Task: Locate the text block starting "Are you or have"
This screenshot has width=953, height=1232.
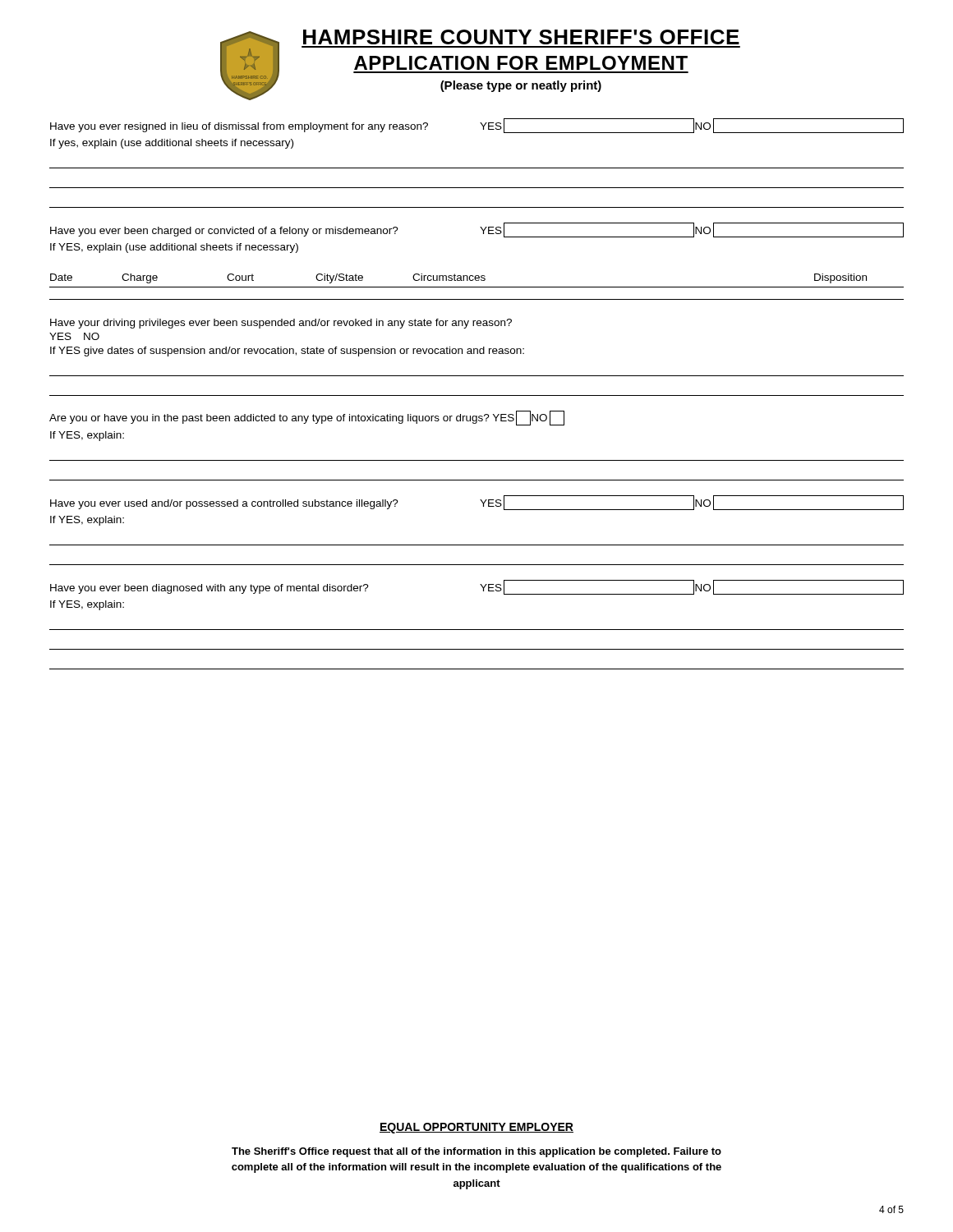Action: (x=307, y=418)
